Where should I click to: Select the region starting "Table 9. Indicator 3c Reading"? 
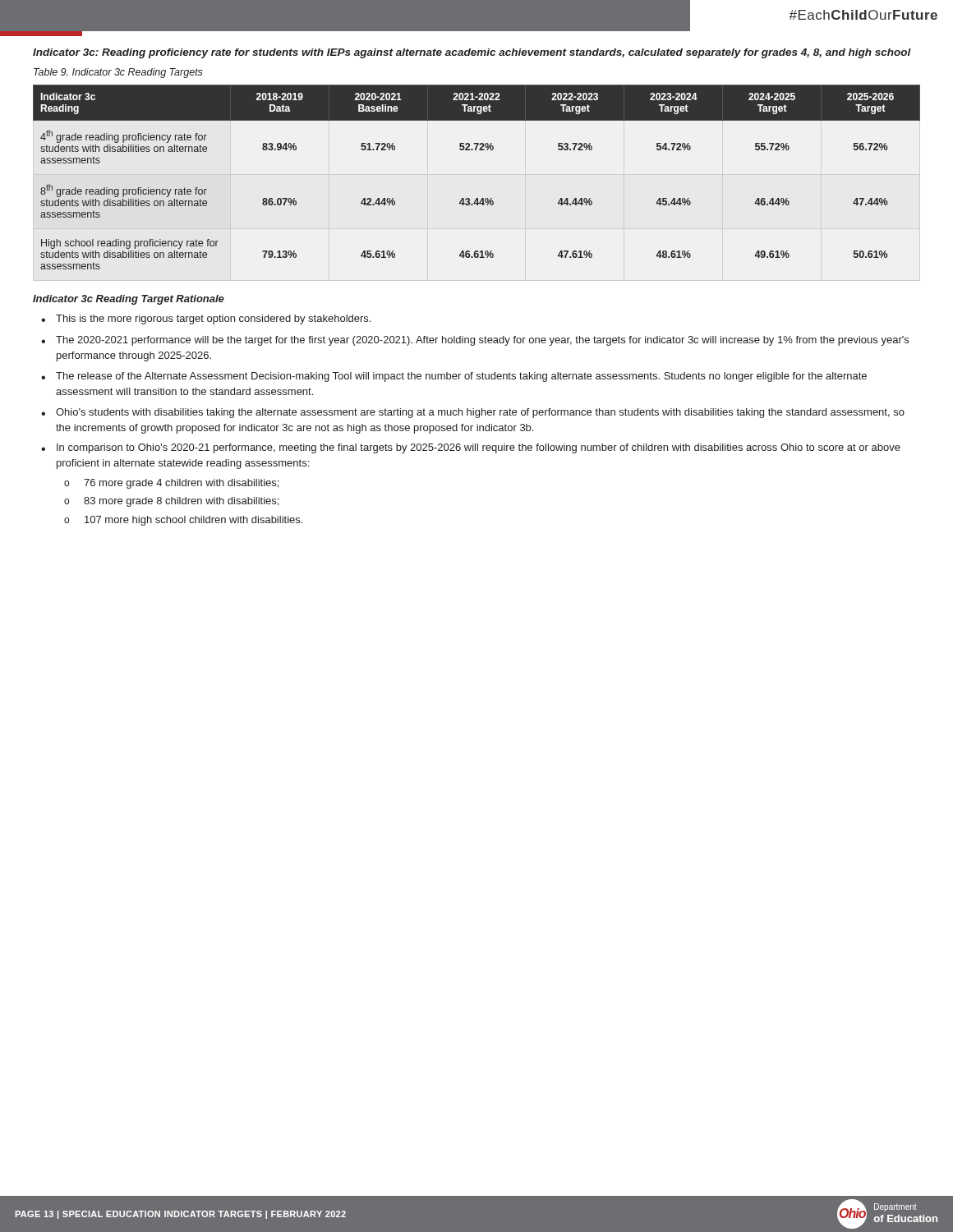click(118, 72)
